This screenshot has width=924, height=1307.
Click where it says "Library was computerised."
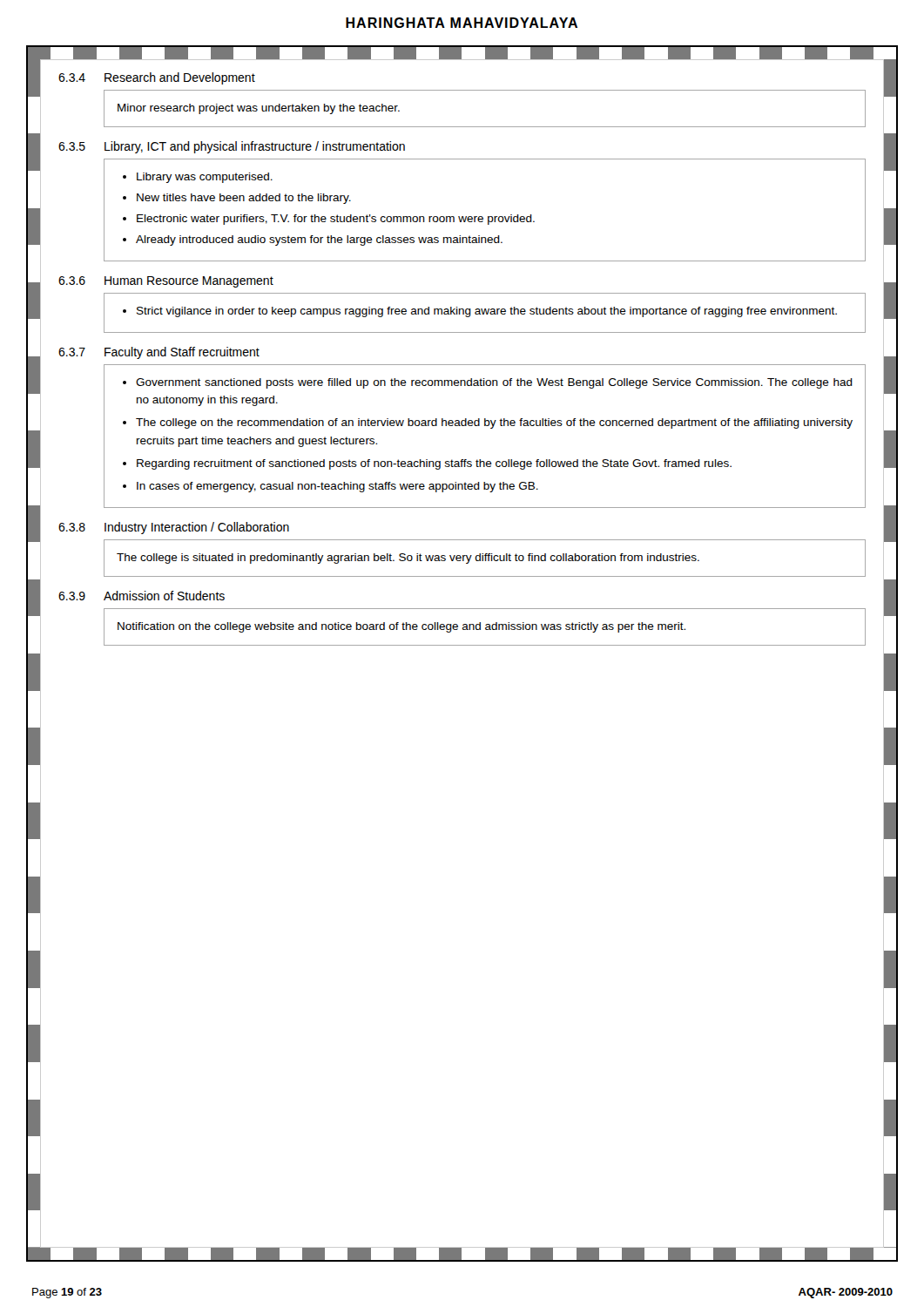click(204, 176)
